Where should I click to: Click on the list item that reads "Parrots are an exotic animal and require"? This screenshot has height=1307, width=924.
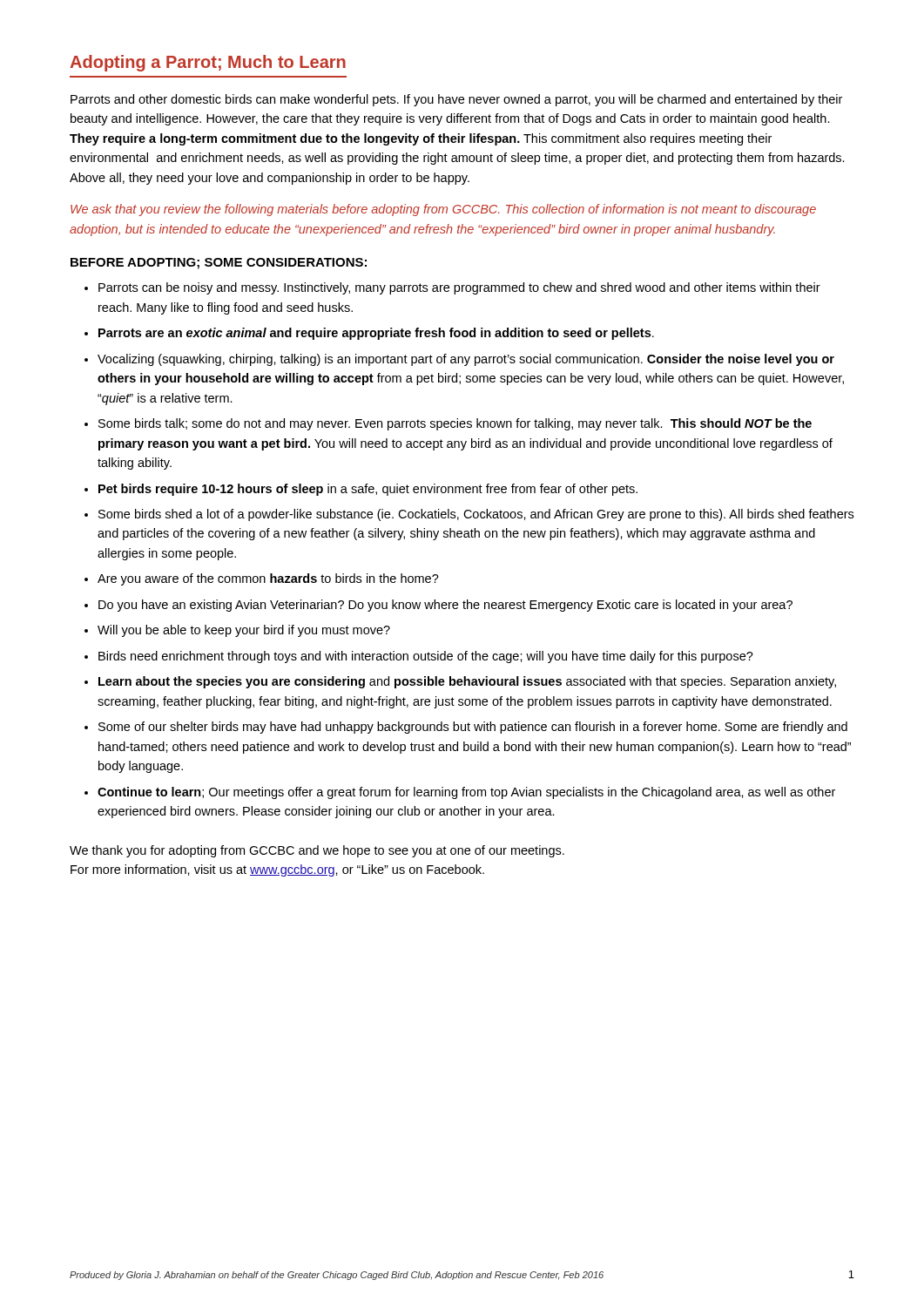(x=376, y=333)
